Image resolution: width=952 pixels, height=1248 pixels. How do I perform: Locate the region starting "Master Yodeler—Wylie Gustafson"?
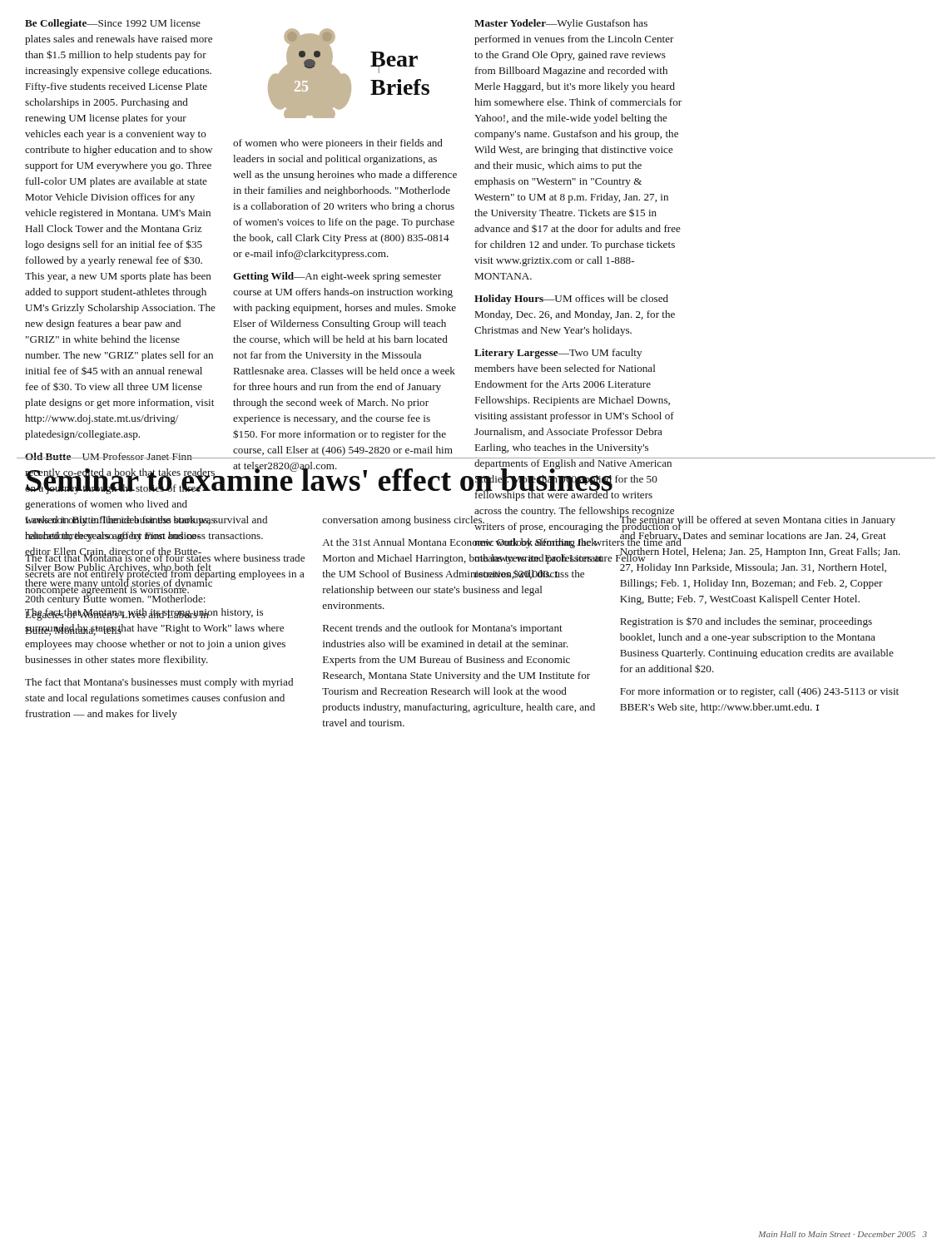click(578, 298)
